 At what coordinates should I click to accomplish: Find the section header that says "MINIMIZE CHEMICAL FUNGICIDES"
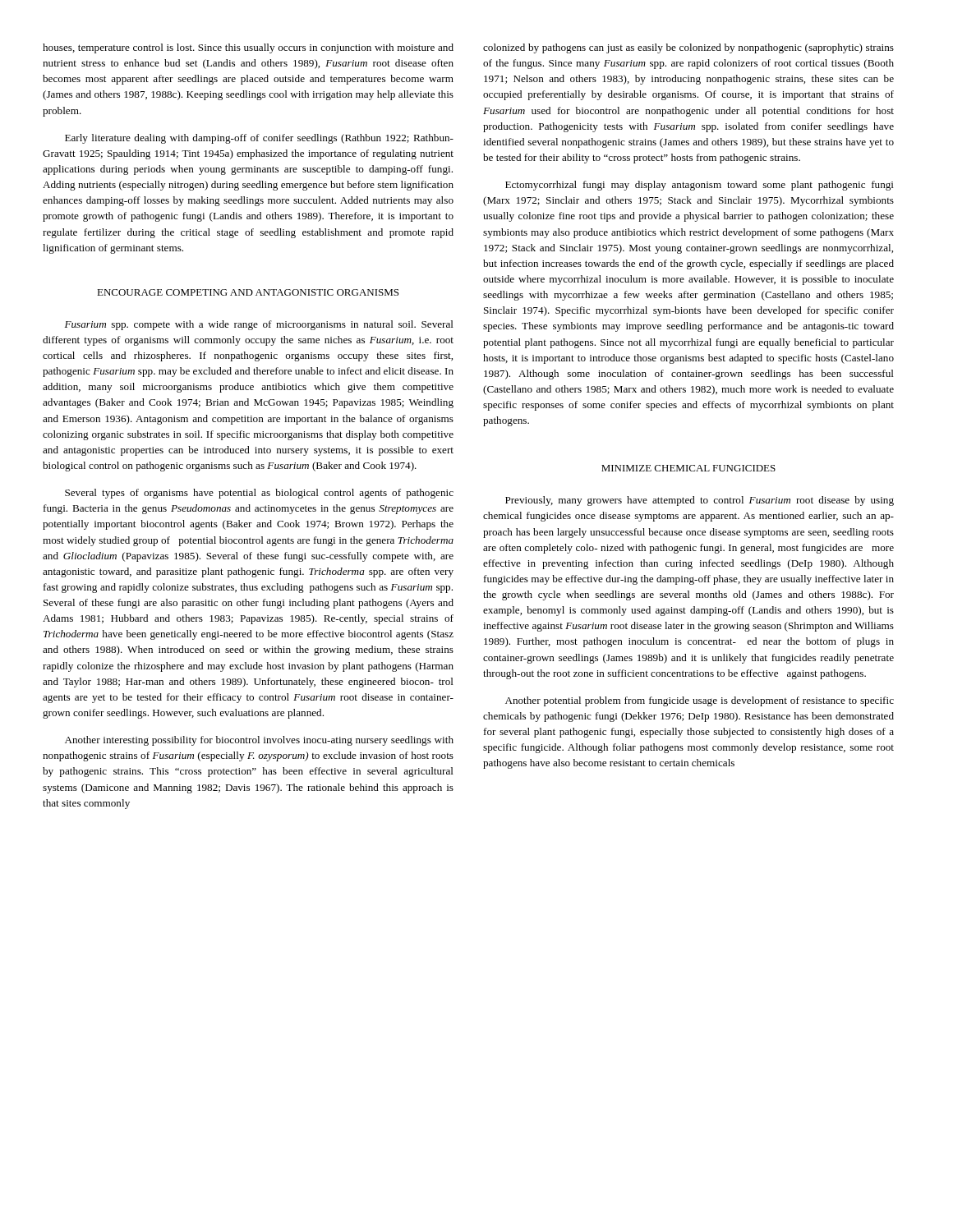[x=688, y=468]
